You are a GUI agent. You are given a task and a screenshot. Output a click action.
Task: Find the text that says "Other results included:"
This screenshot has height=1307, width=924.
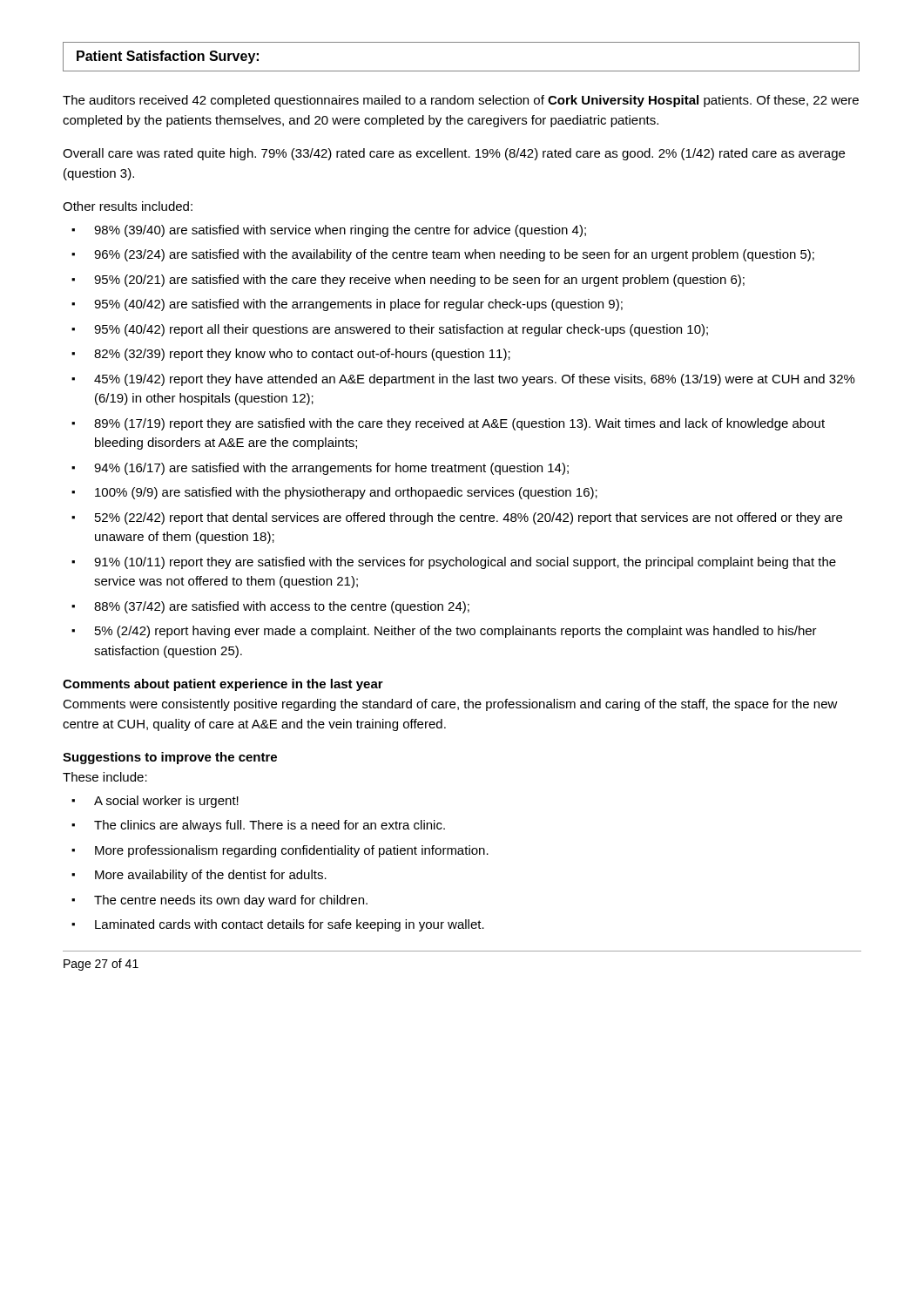point(128,206)
